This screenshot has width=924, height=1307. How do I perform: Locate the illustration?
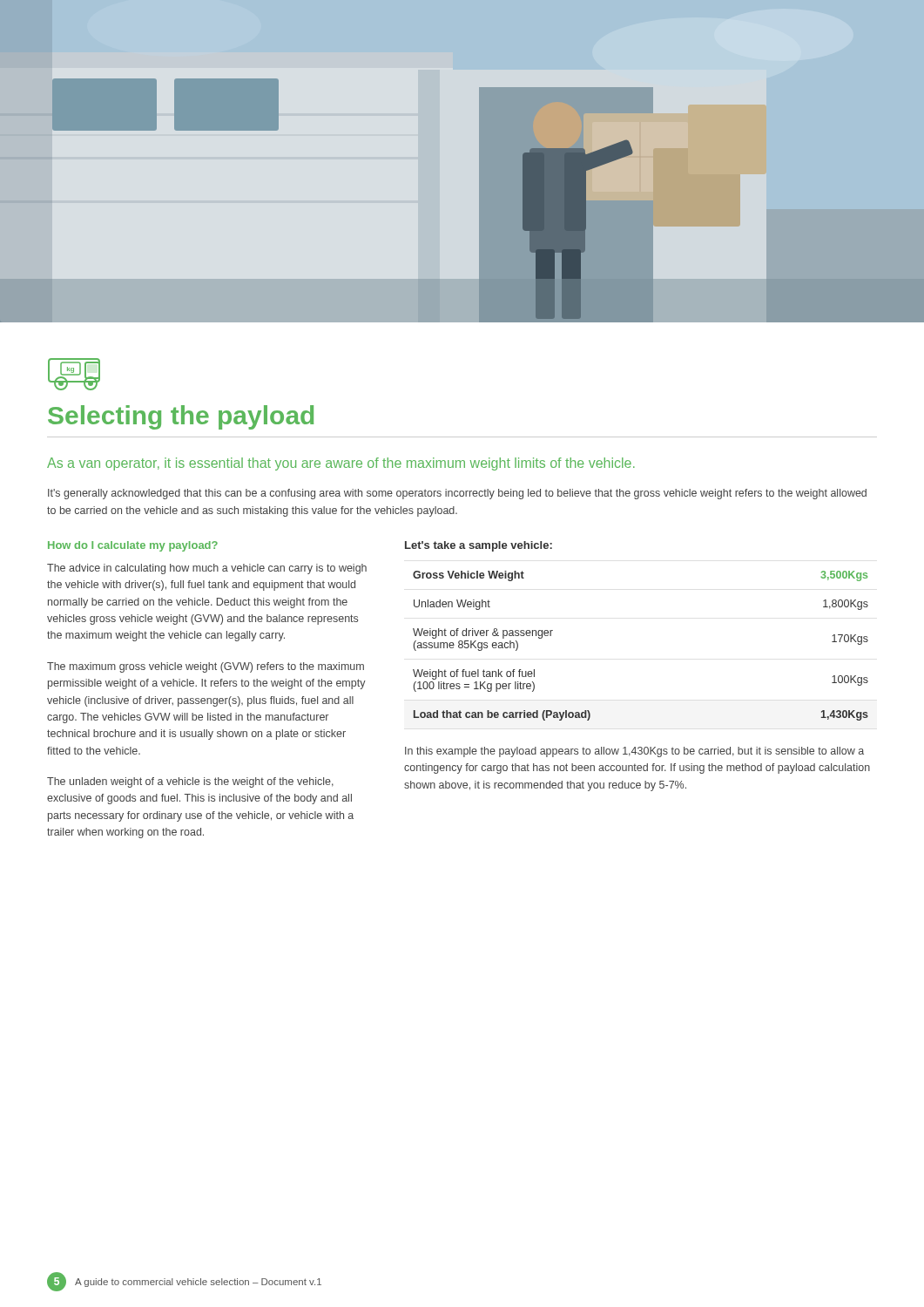pos(462,372)
